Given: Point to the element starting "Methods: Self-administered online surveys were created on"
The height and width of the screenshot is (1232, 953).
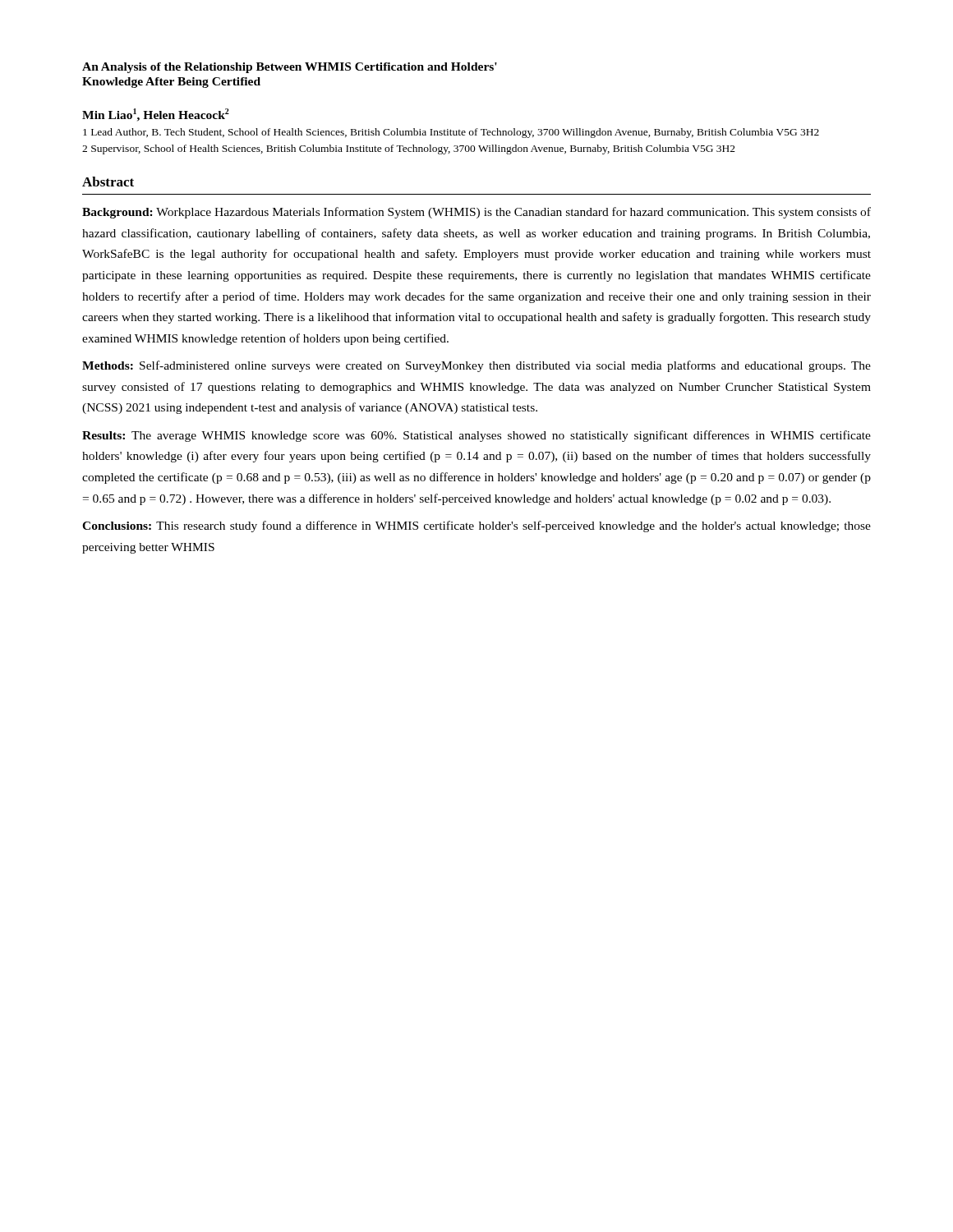Looking at the screenshot, I should coord(476,386).
